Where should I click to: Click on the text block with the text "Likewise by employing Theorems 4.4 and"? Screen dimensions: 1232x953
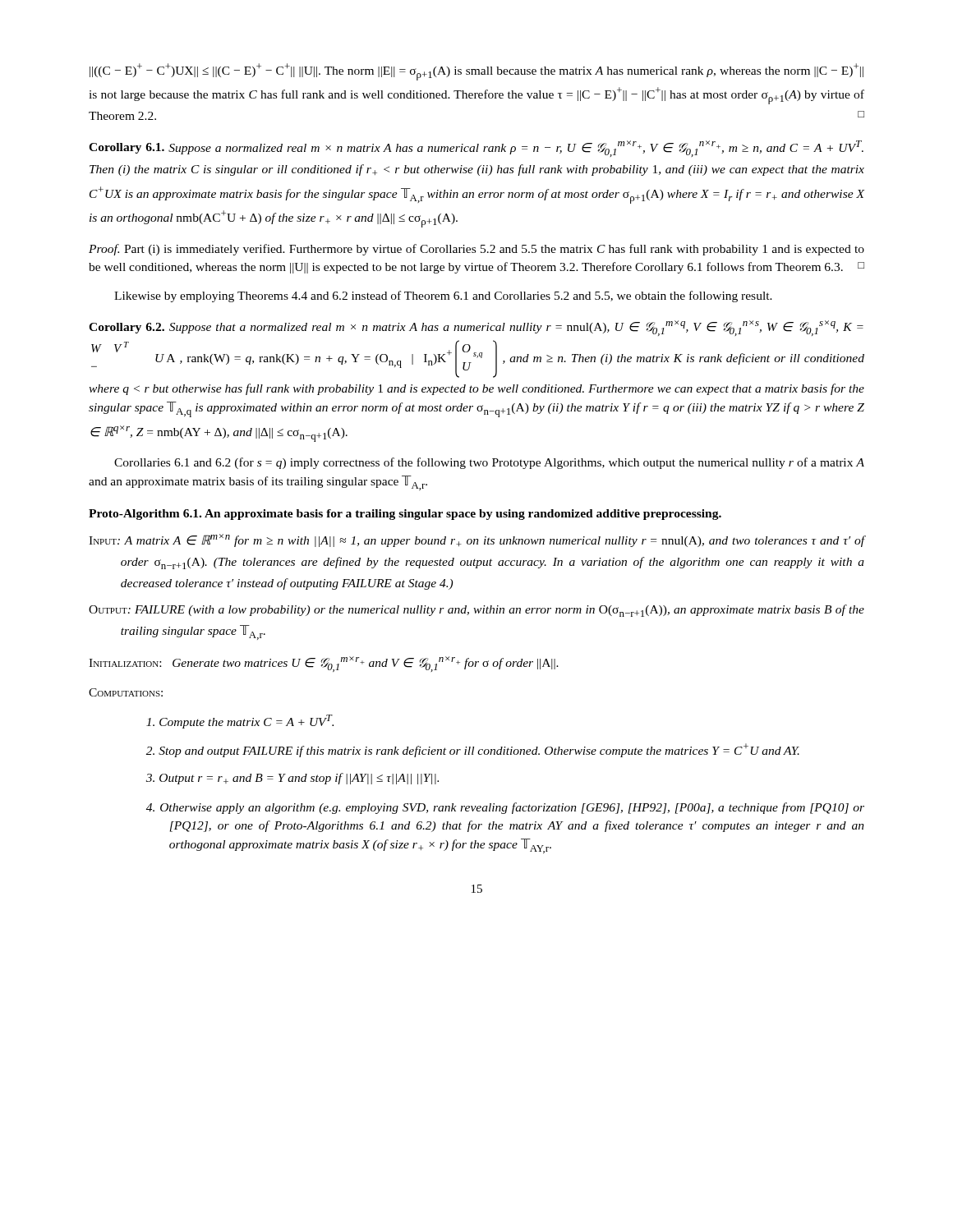coord(476,296)
